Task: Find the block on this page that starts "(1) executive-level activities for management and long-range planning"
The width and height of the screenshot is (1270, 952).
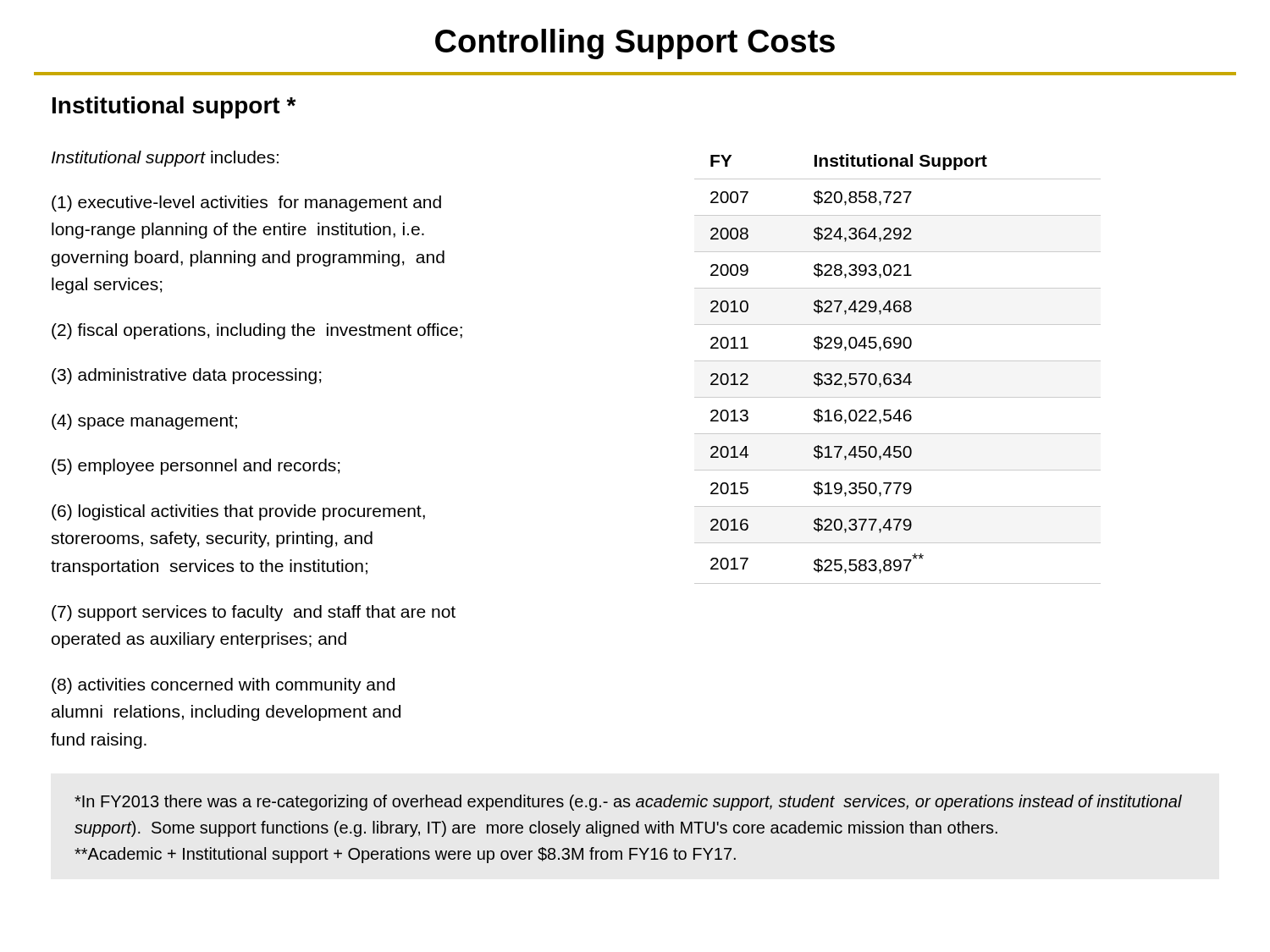Action: tap(356, 243)
